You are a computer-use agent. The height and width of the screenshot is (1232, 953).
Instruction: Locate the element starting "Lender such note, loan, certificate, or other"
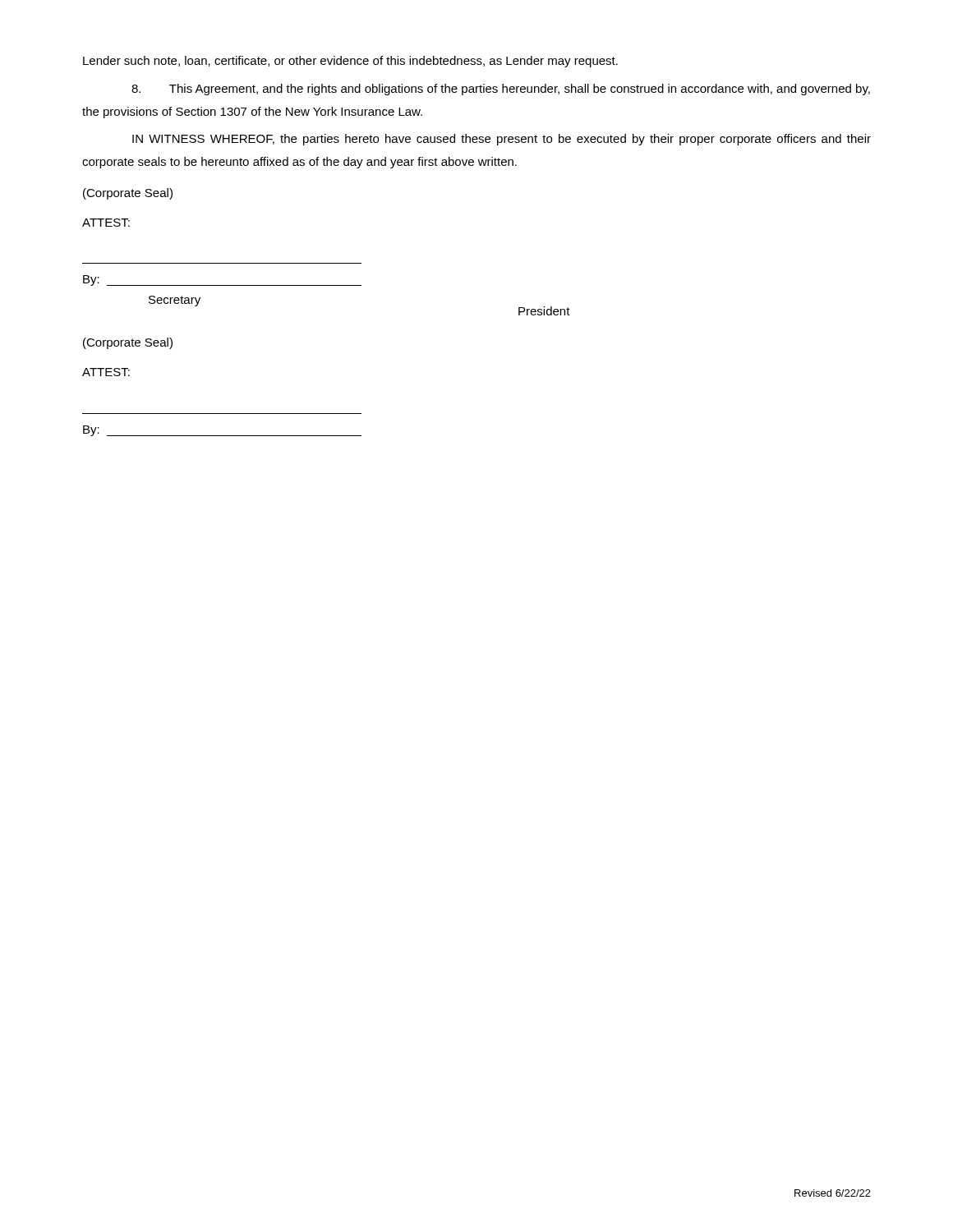(x=350, y=60)
